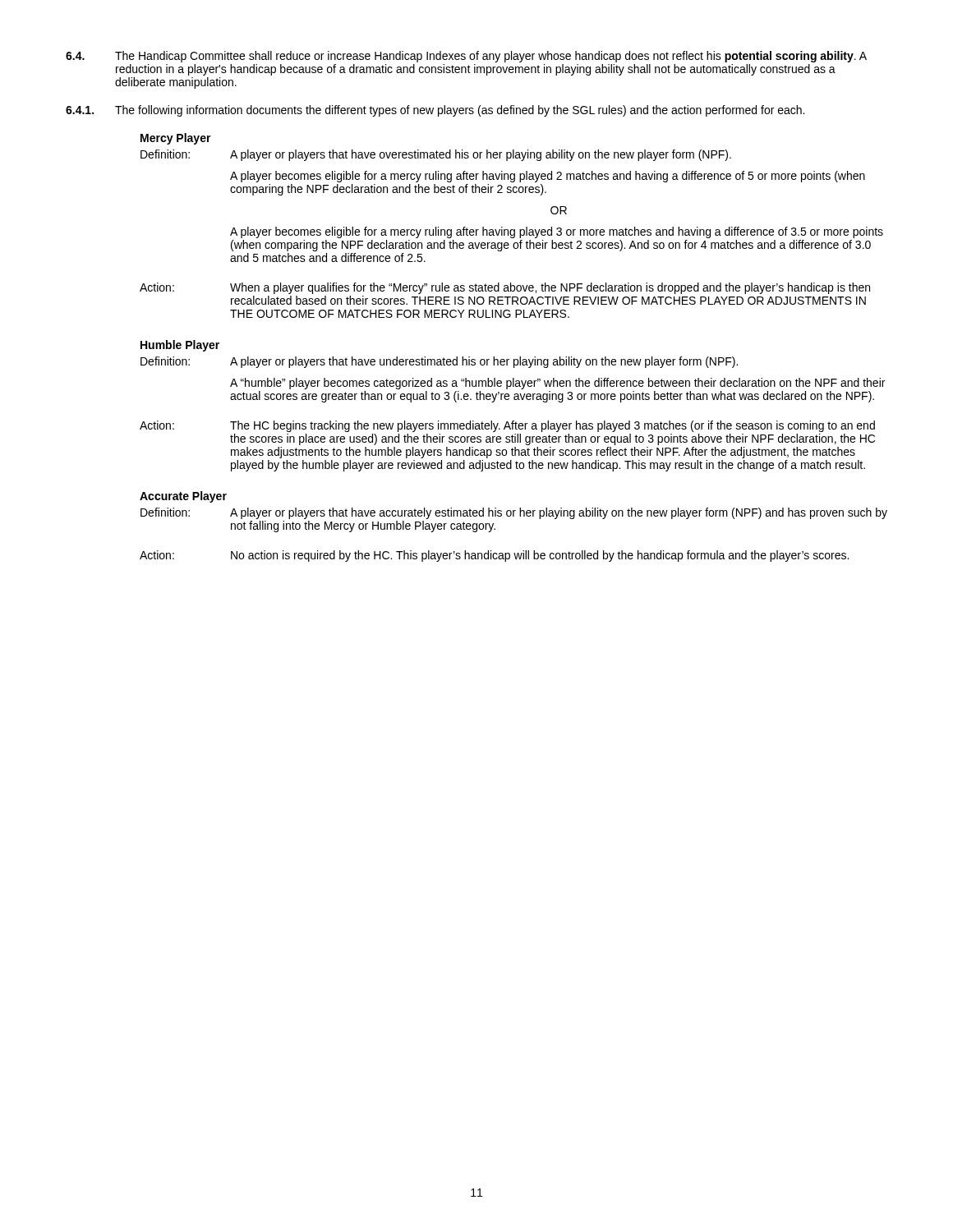
Task: Select the text starting "Accurate Player"
Action: click(183, 496)
